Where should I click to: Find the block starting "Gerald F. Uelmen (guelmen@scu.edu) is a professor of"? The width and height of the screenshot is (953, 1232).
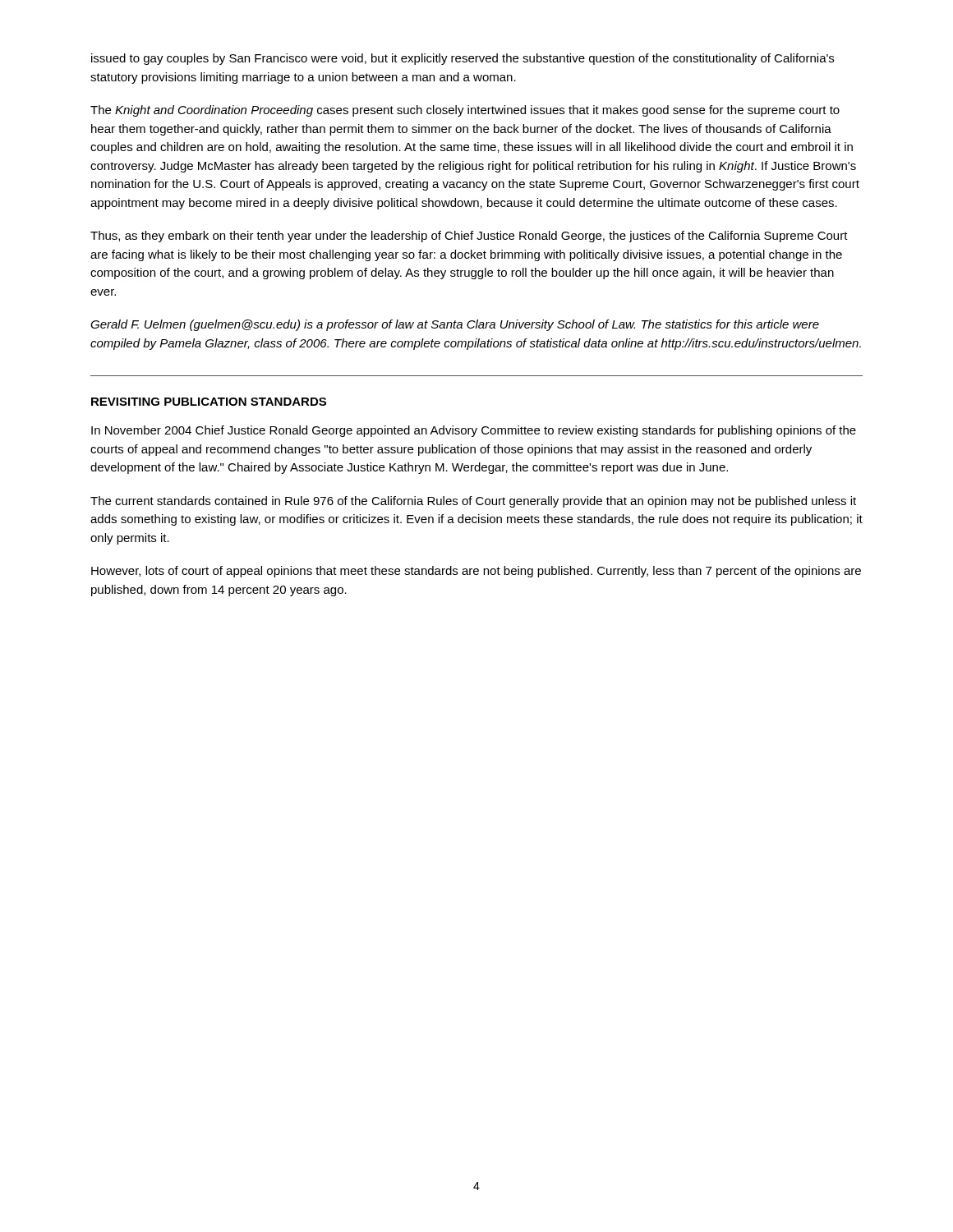click(476, 333)
